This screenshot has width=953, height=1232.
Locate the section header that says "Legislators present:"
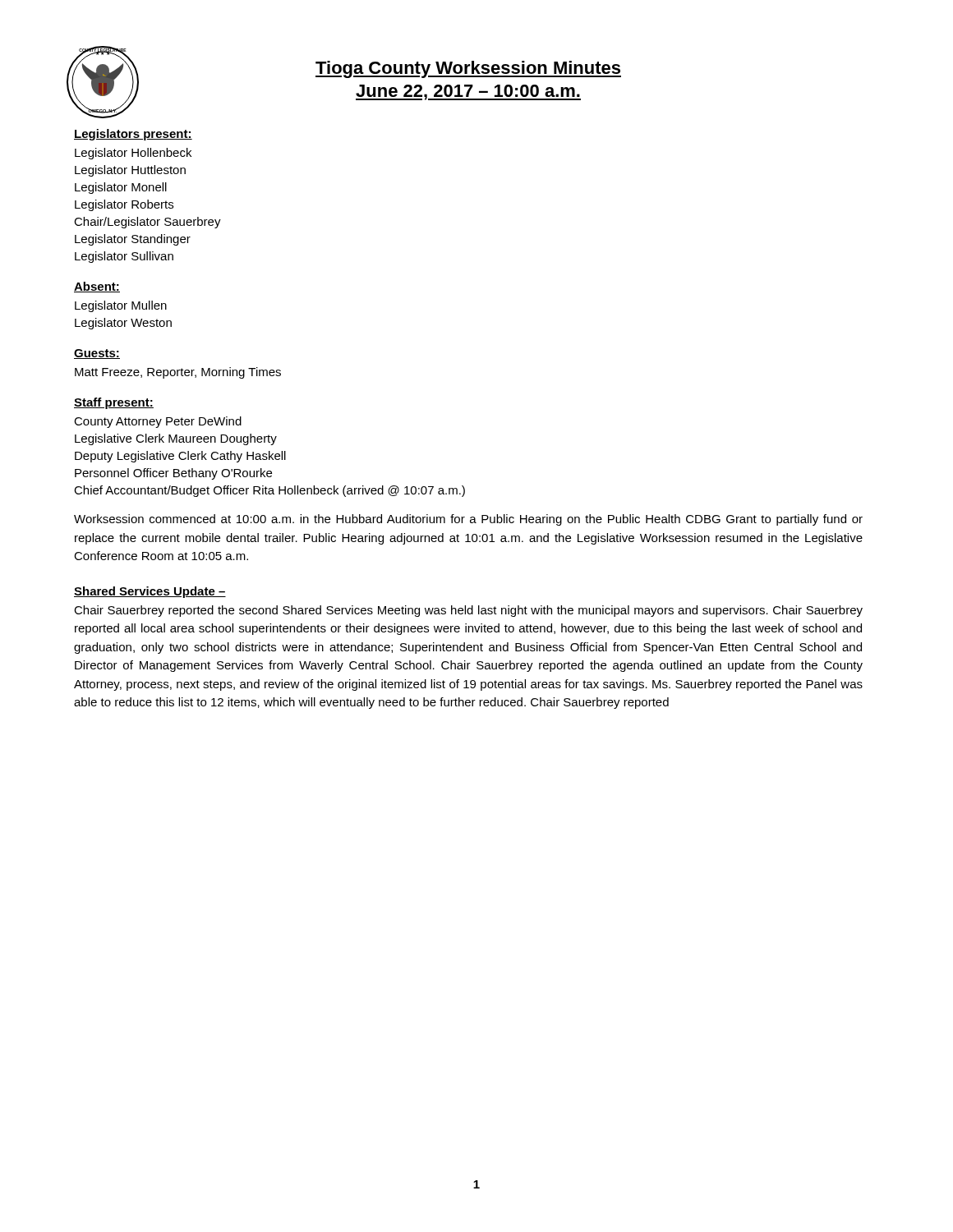[133, 133]
